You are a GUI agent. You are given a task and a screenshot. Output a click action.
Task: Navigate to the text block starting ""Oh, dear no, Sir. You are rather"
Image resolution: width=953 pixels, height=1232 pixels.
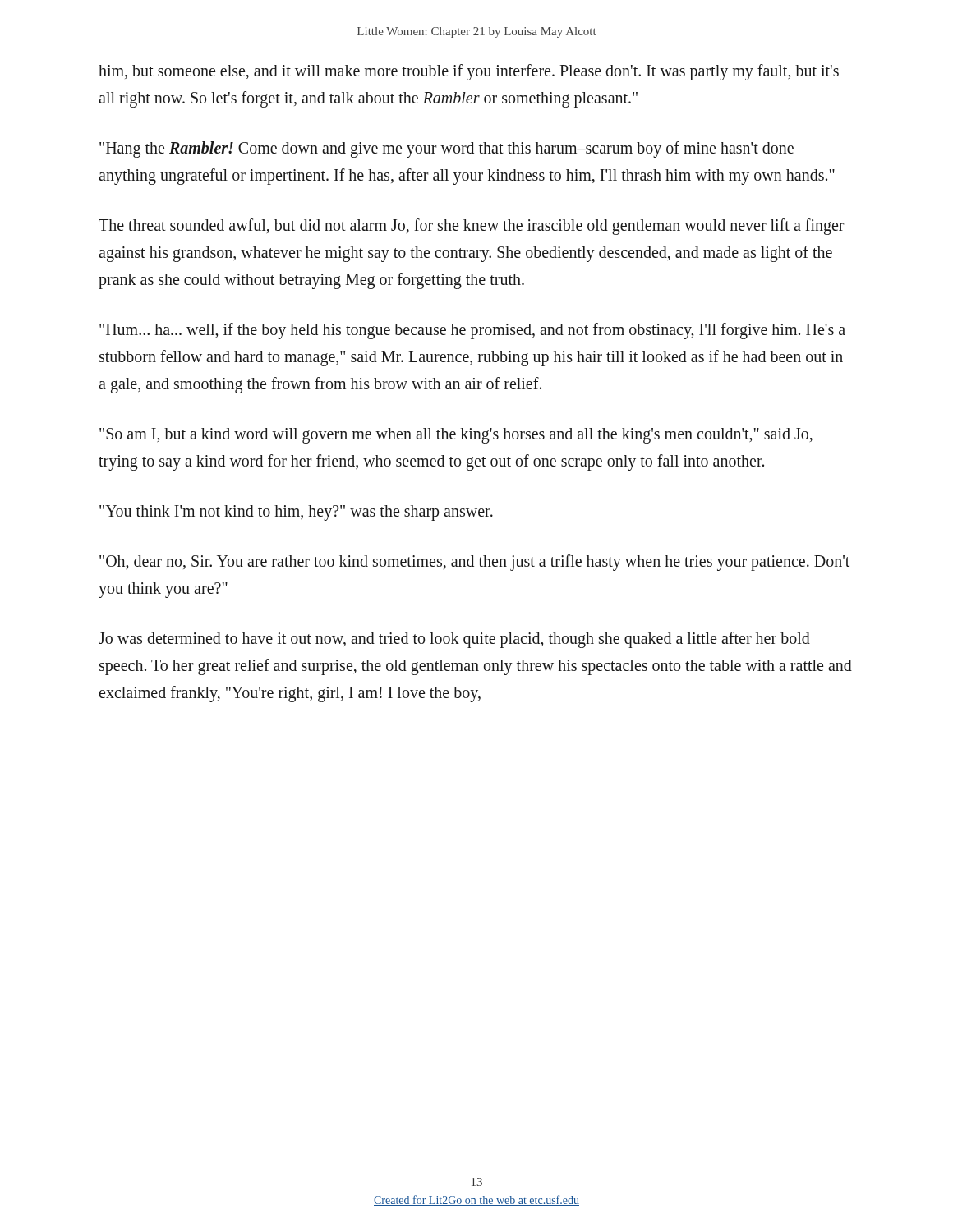[x=474, y=575]
